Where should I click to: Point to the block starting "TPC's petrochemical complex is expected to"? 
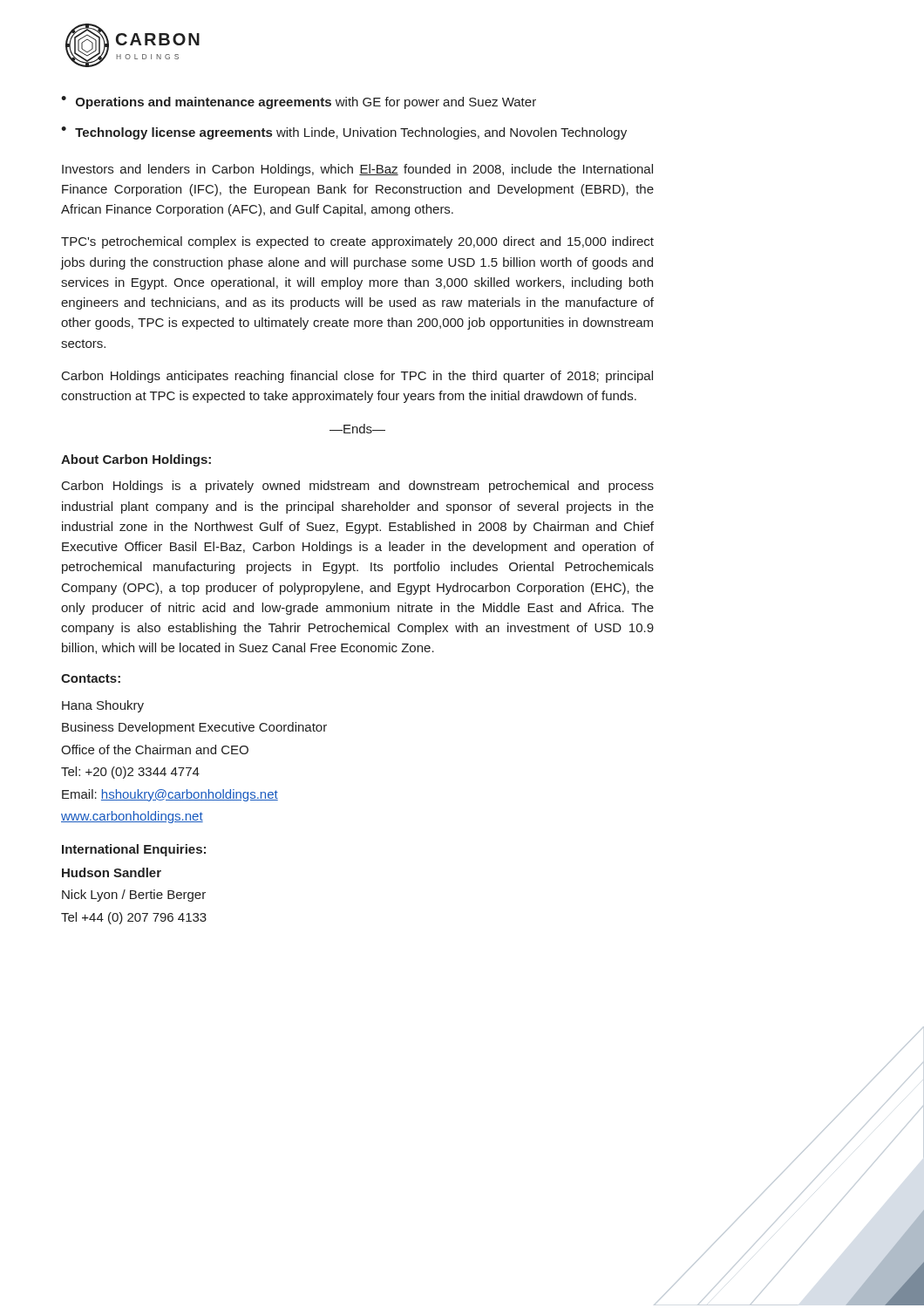pos(357,292)
